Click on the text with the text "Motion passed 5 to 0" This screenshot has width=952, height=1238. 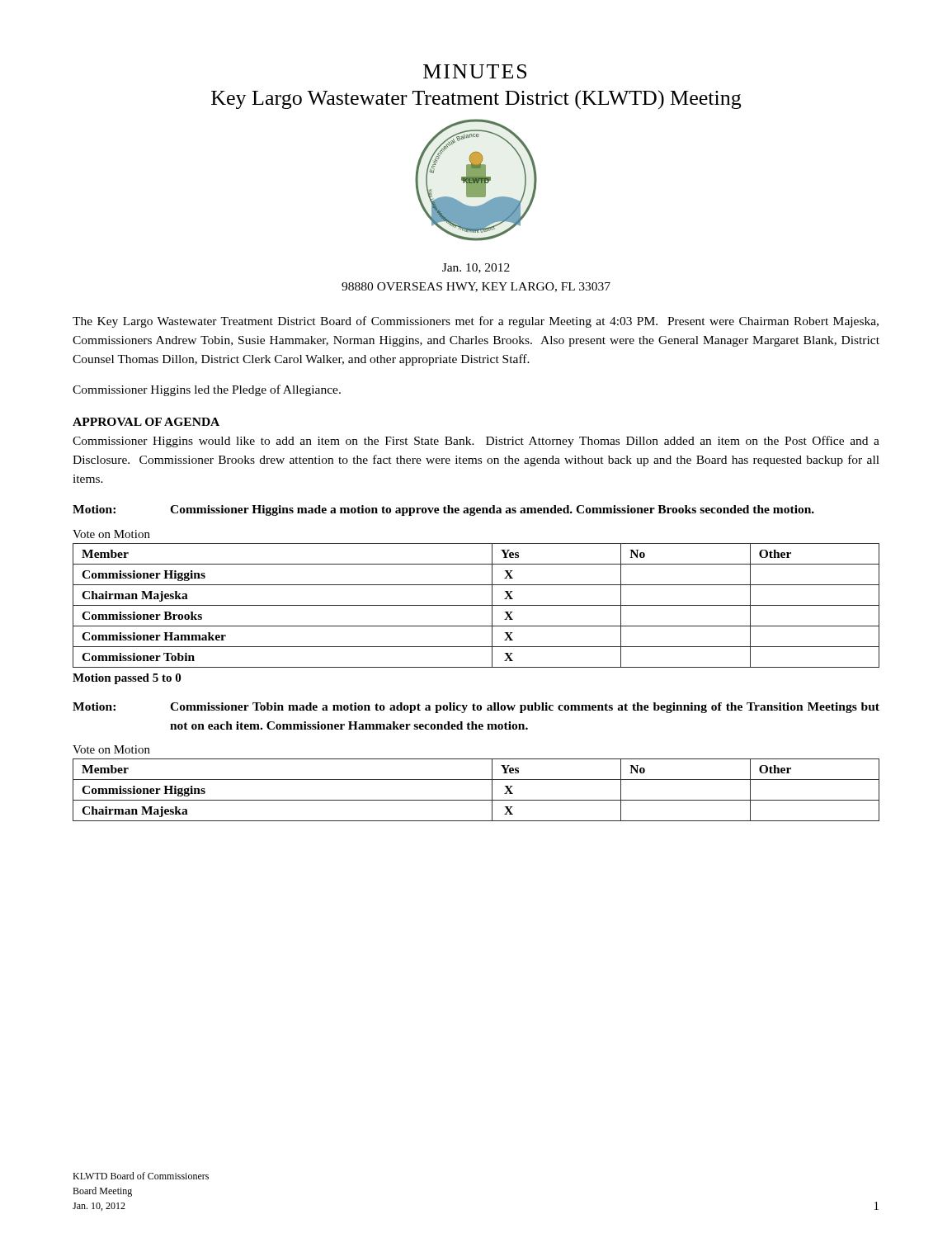(127, 677)
